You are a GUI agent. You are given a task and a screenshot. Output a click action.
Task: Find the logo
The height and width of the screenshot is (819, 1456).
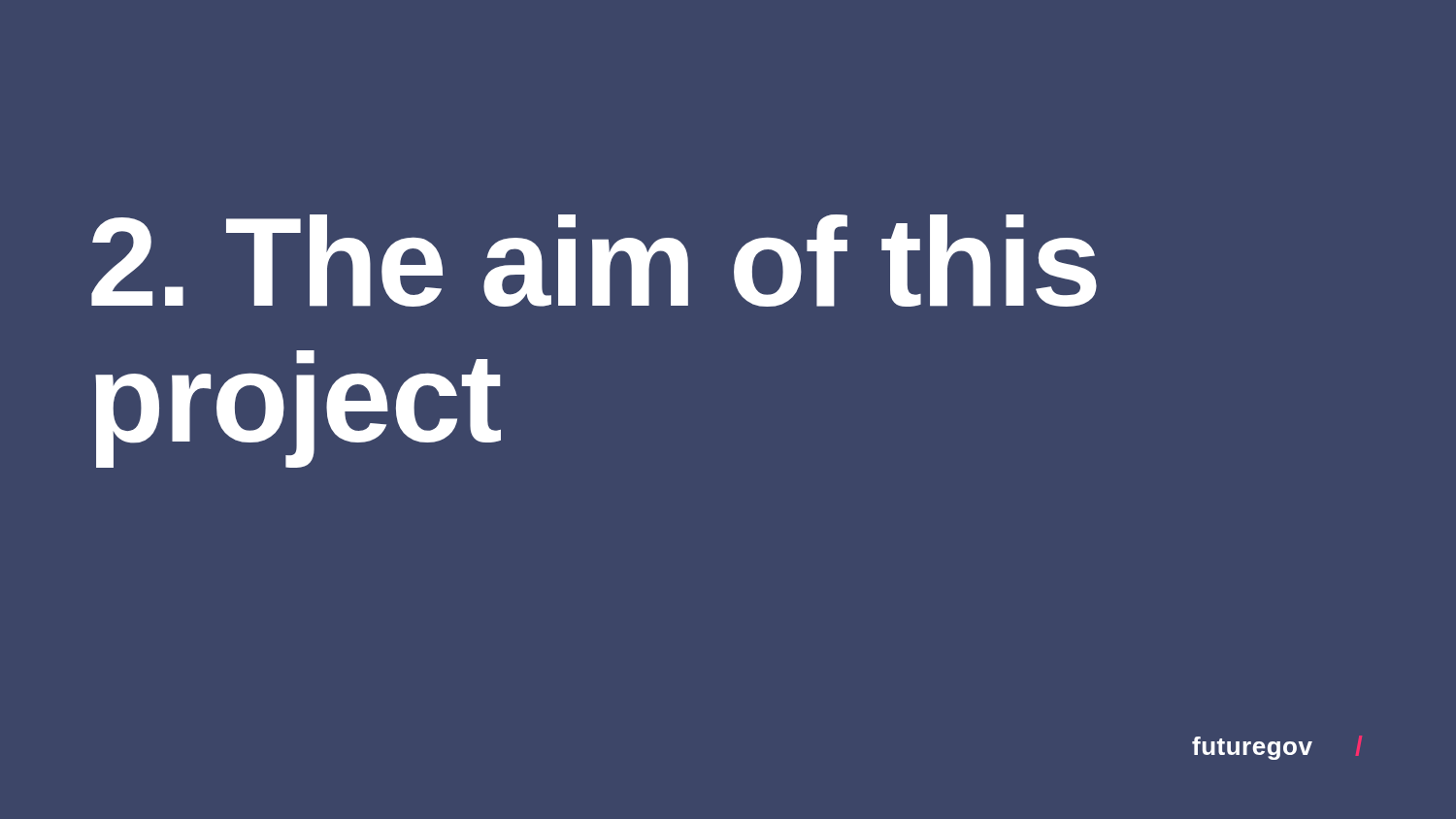click(1289, 747)
